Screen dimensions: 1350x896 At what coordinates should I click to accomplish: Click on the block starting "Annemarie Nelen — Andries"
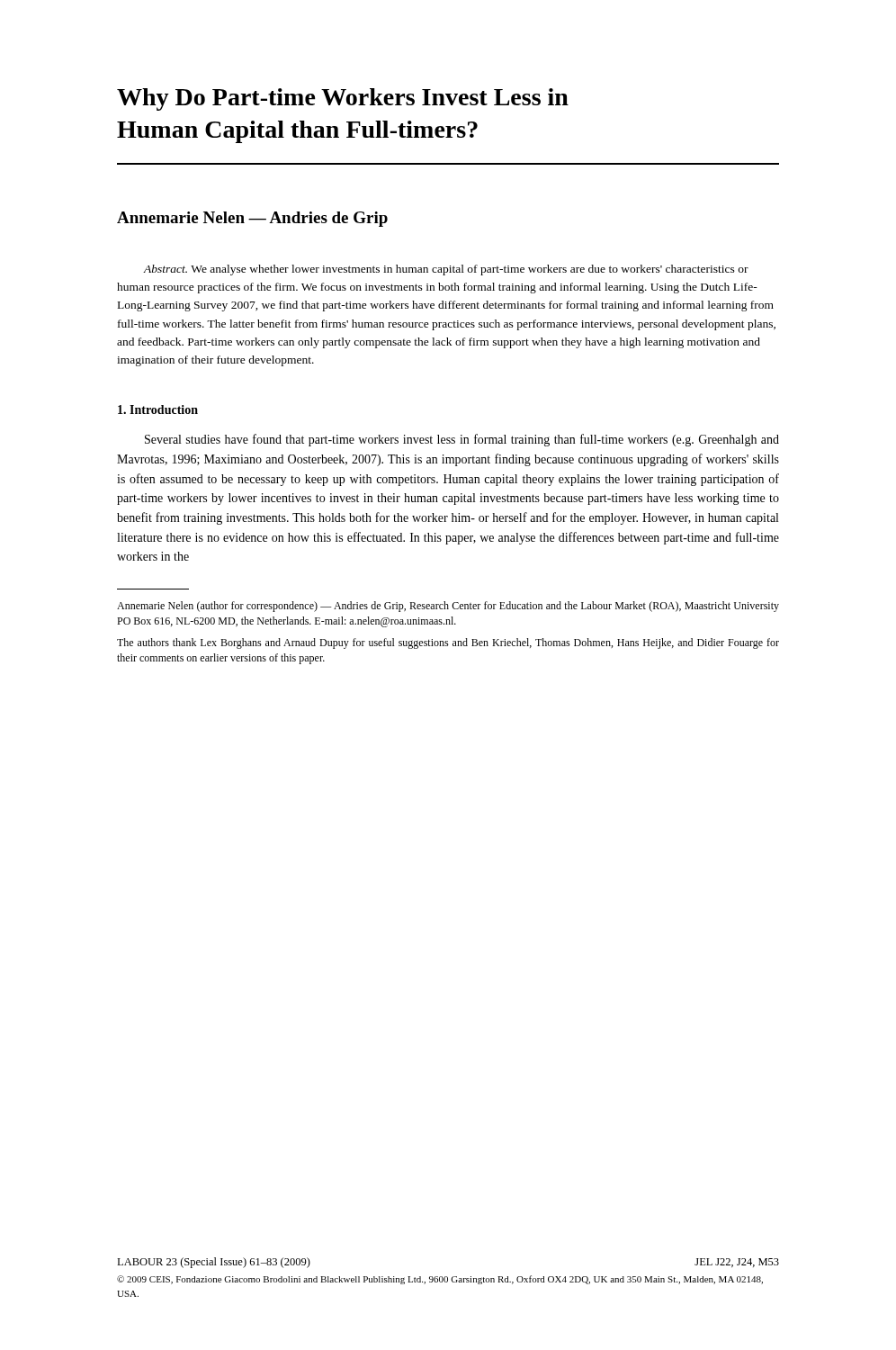[252, 217]
